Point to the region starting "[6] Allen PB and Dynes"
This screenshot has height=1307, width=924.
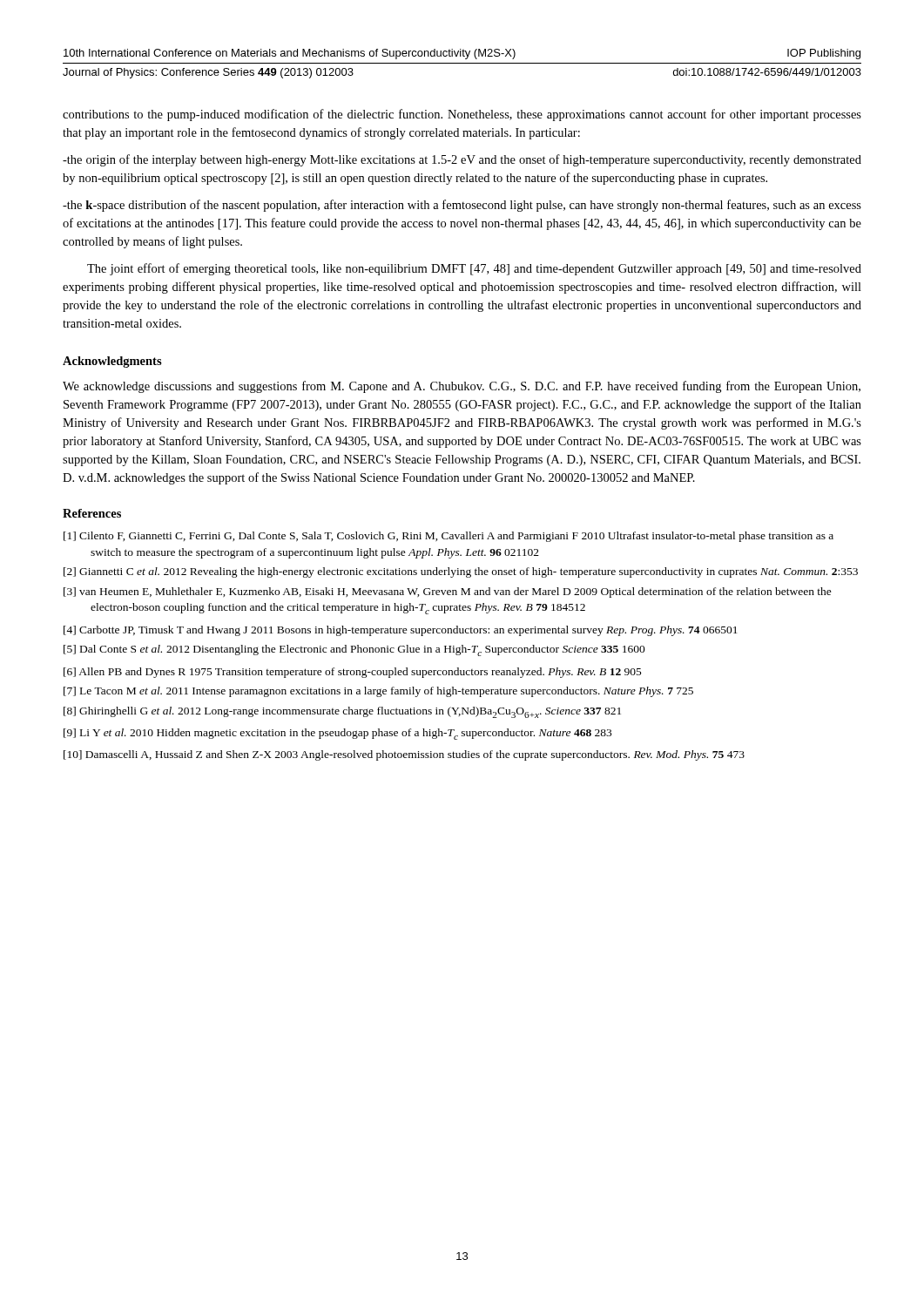(x=352, y=671)
